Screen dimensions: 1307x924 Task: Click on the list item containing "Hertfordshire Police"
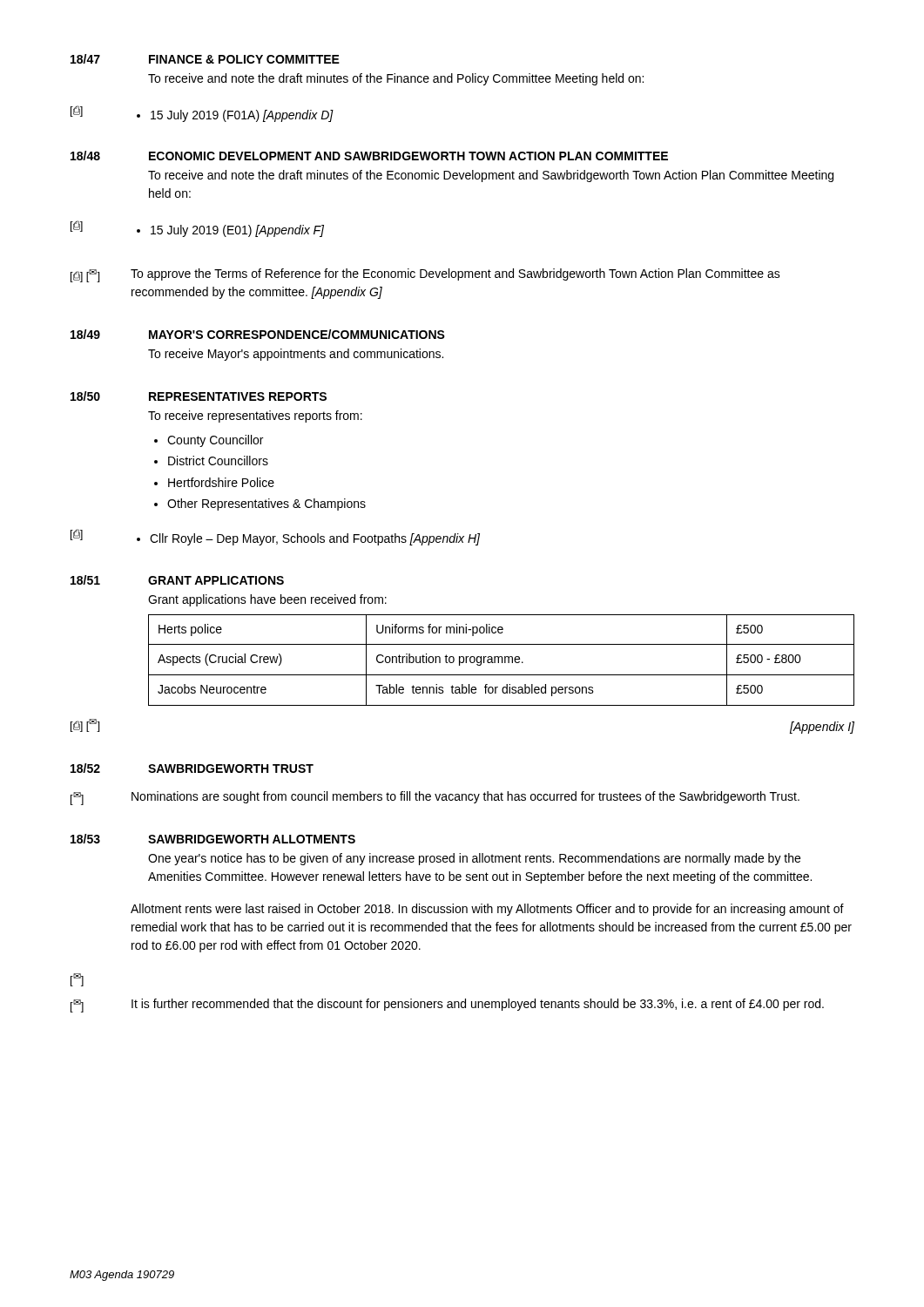tap(221, 482)
